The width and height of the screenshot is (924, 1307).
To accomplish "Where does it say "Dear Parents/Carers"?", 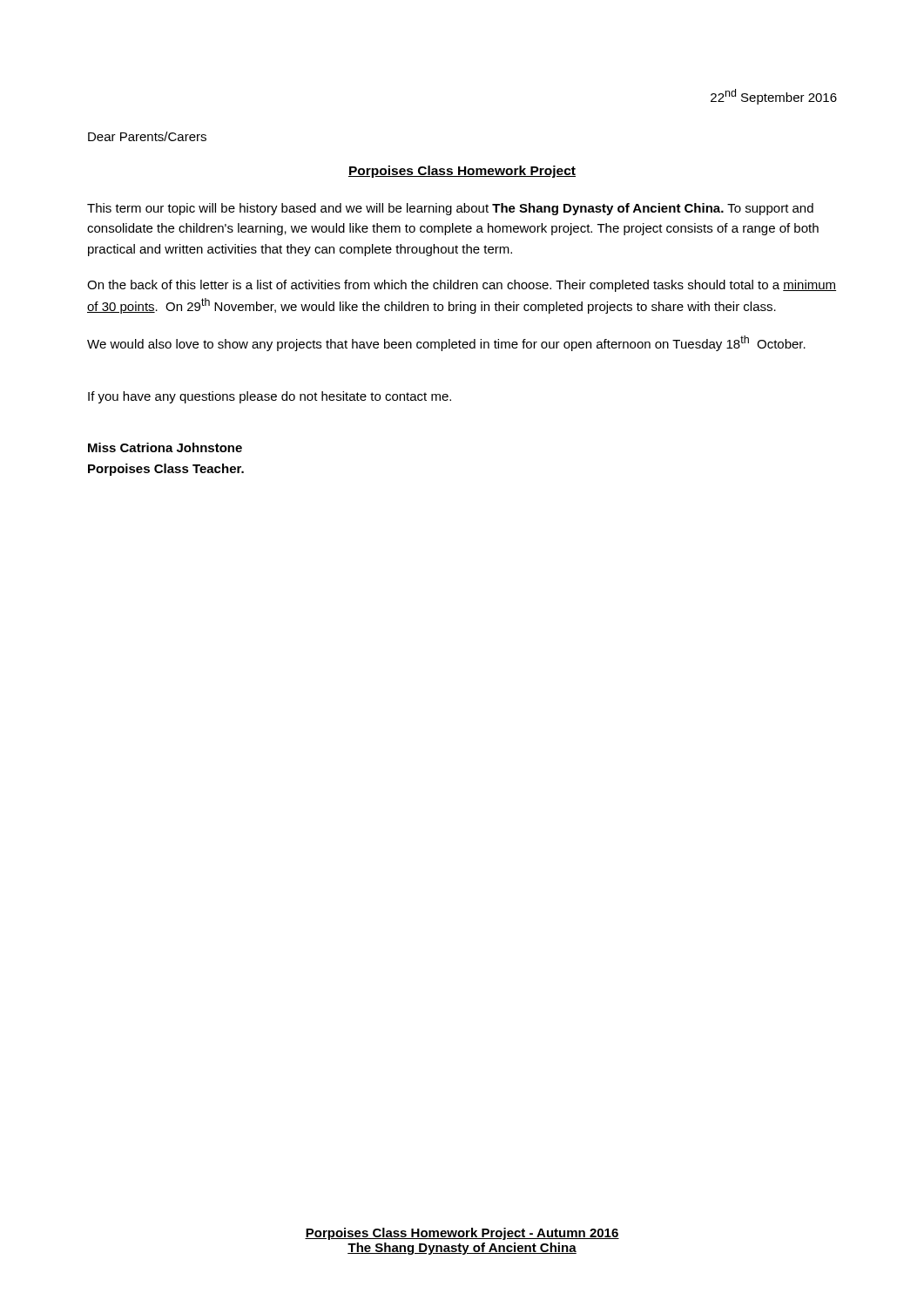I will (147, 136).
